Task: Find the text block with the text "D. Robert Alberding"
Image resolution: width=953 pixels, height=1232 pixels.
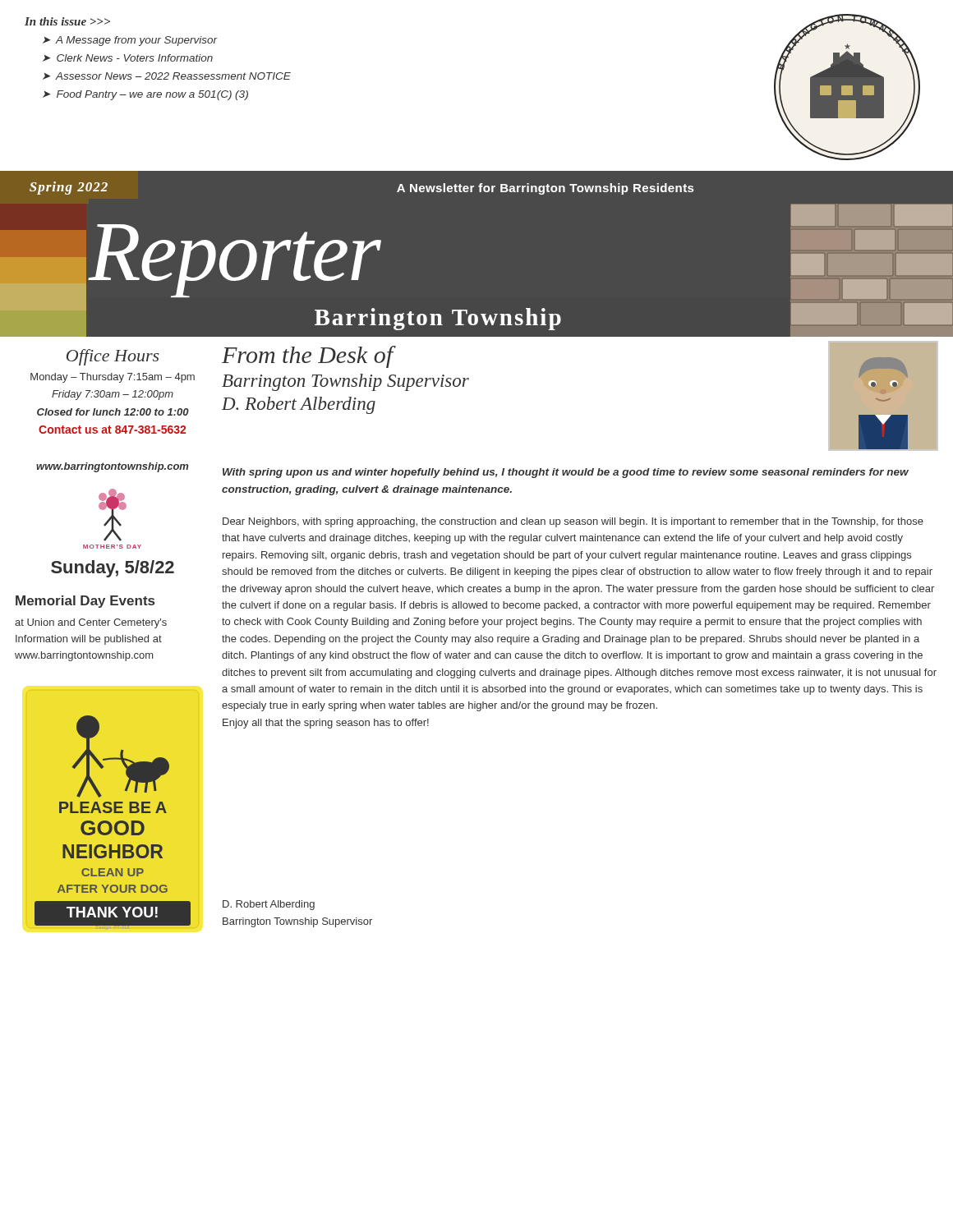Action: (x=297, y=913)
